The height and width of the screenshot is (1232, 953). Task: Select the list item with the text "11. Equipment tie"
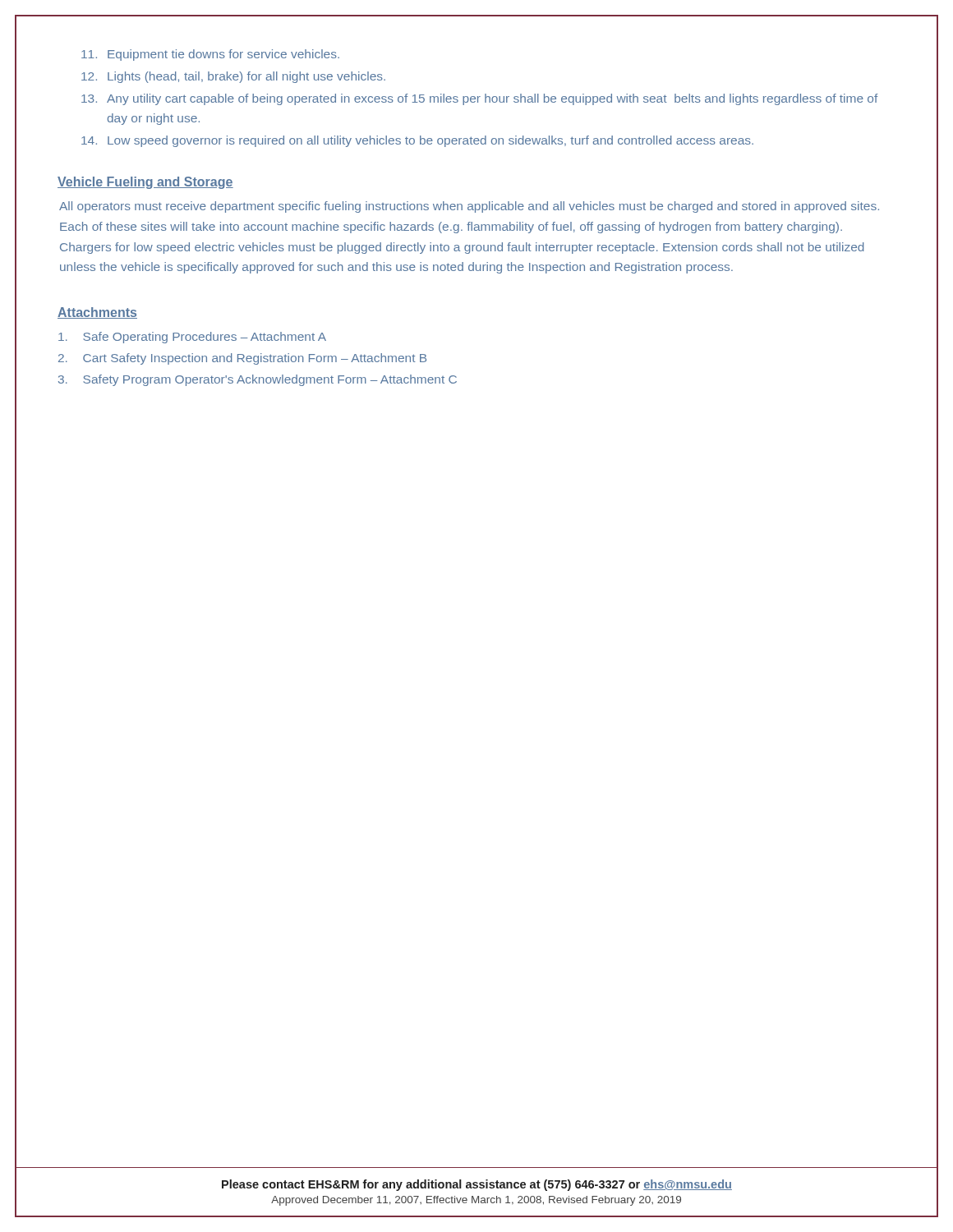210,54
